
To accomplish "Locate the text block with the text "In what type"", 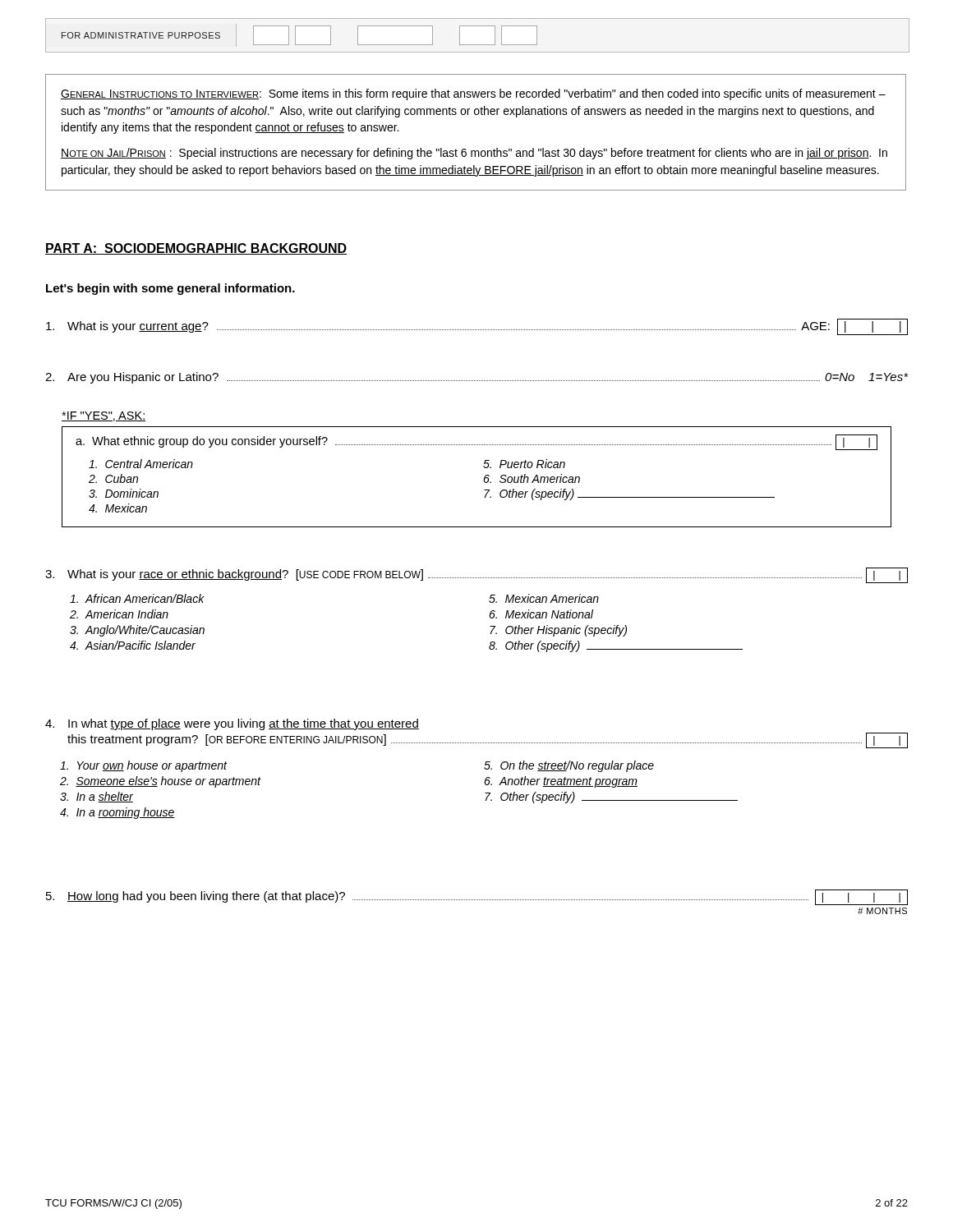I will point(476,769).
